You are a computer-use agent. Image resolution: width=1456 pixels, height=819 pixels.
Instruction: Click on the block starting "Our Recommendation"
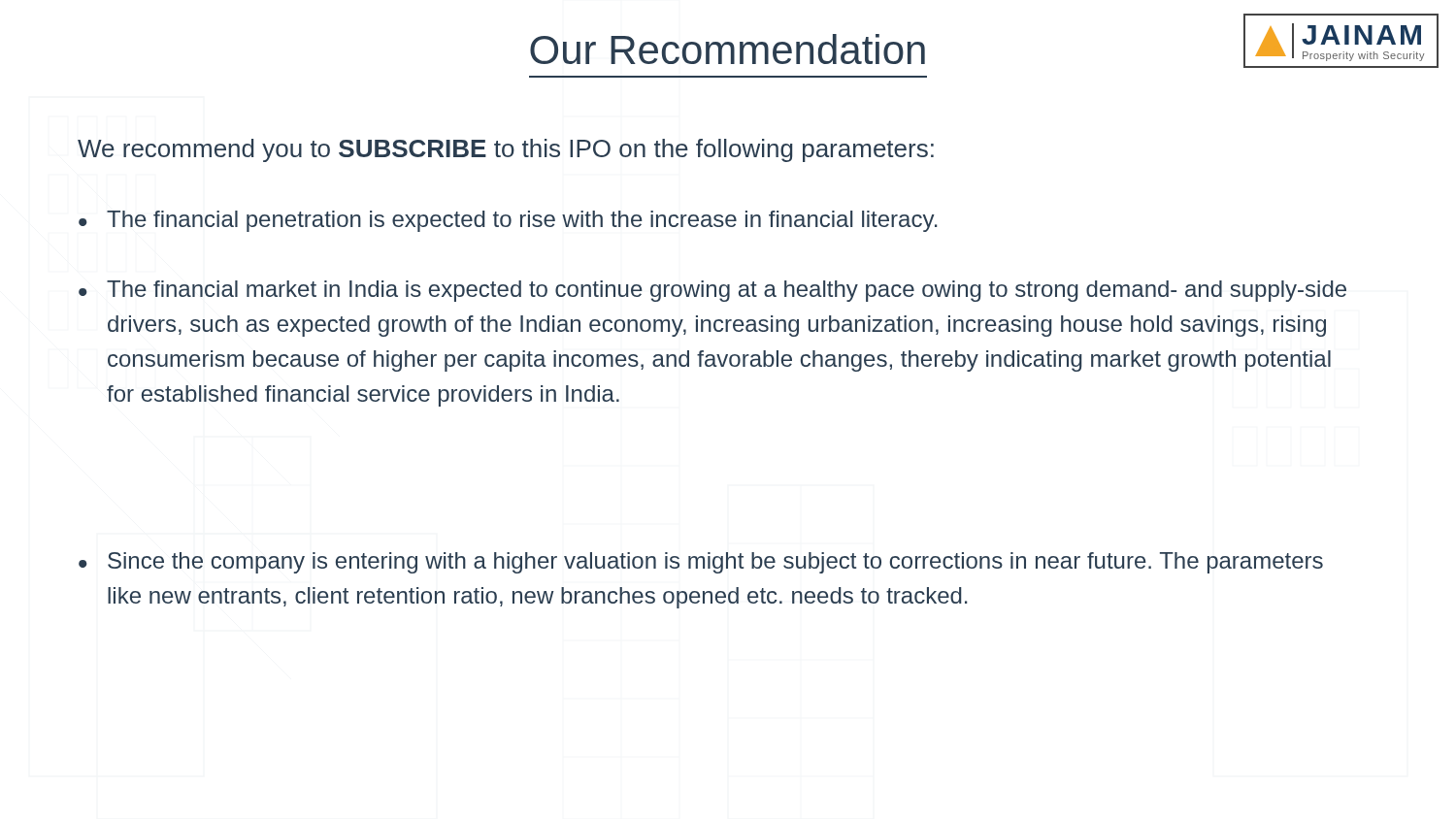click(x=728, y=52)
